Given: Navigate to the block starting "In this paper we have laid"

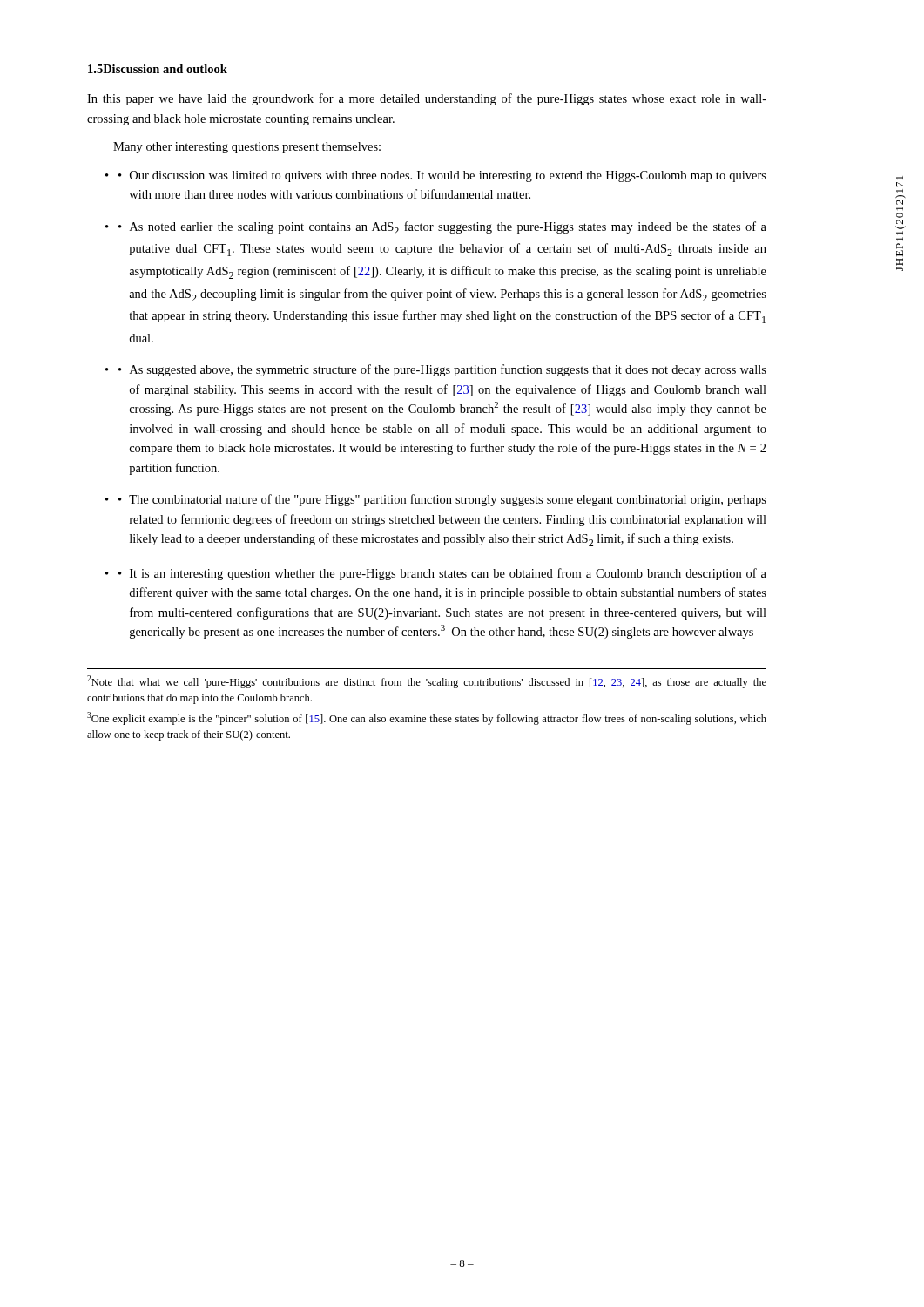Looking at the screenshot, I should pos(427,109).
